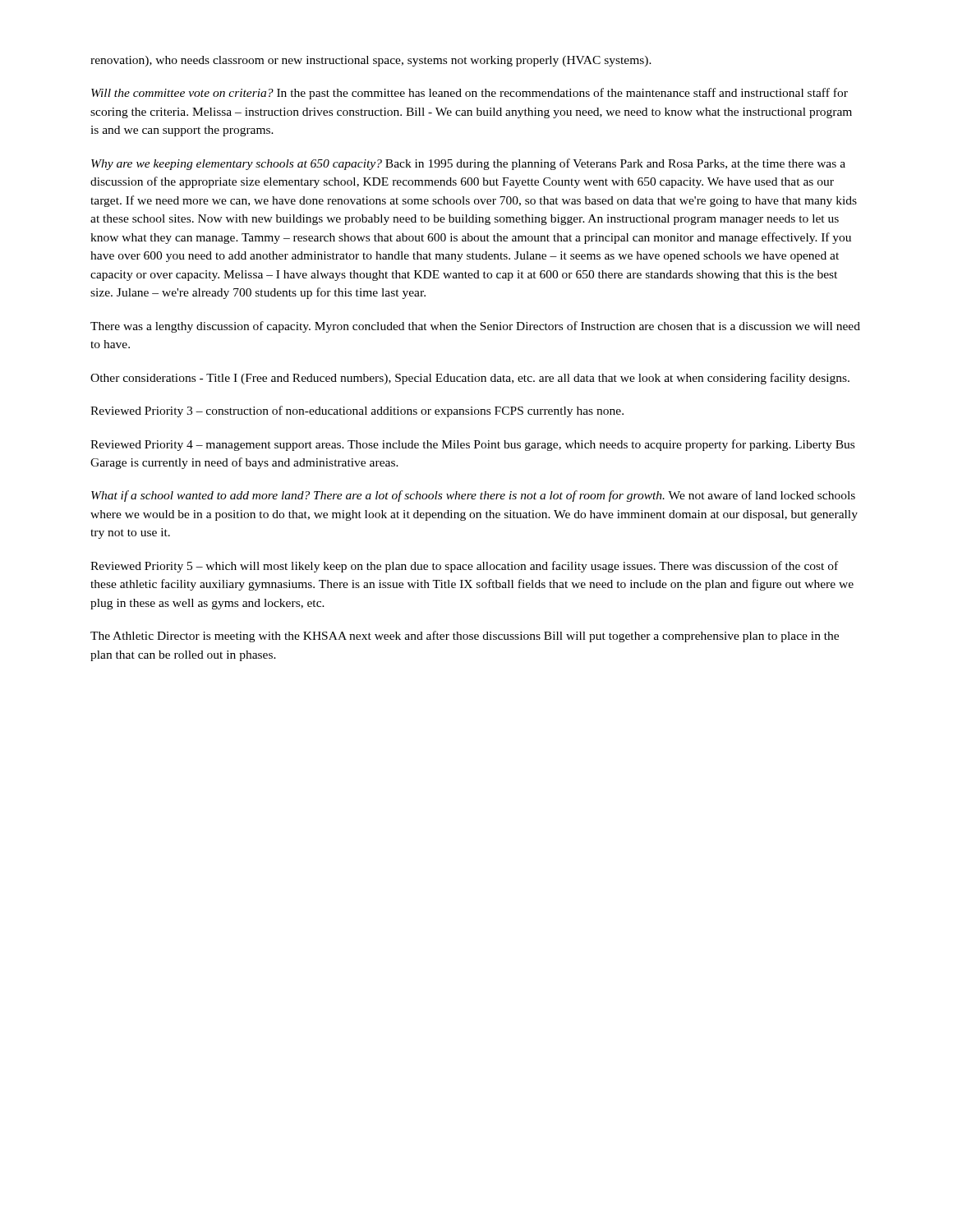Image resolution: width=953 pixels, height=1232 pixels.
Task: Locate the region starting "renovation), who needs classroom or new"
Action: [x=371, y=60]
